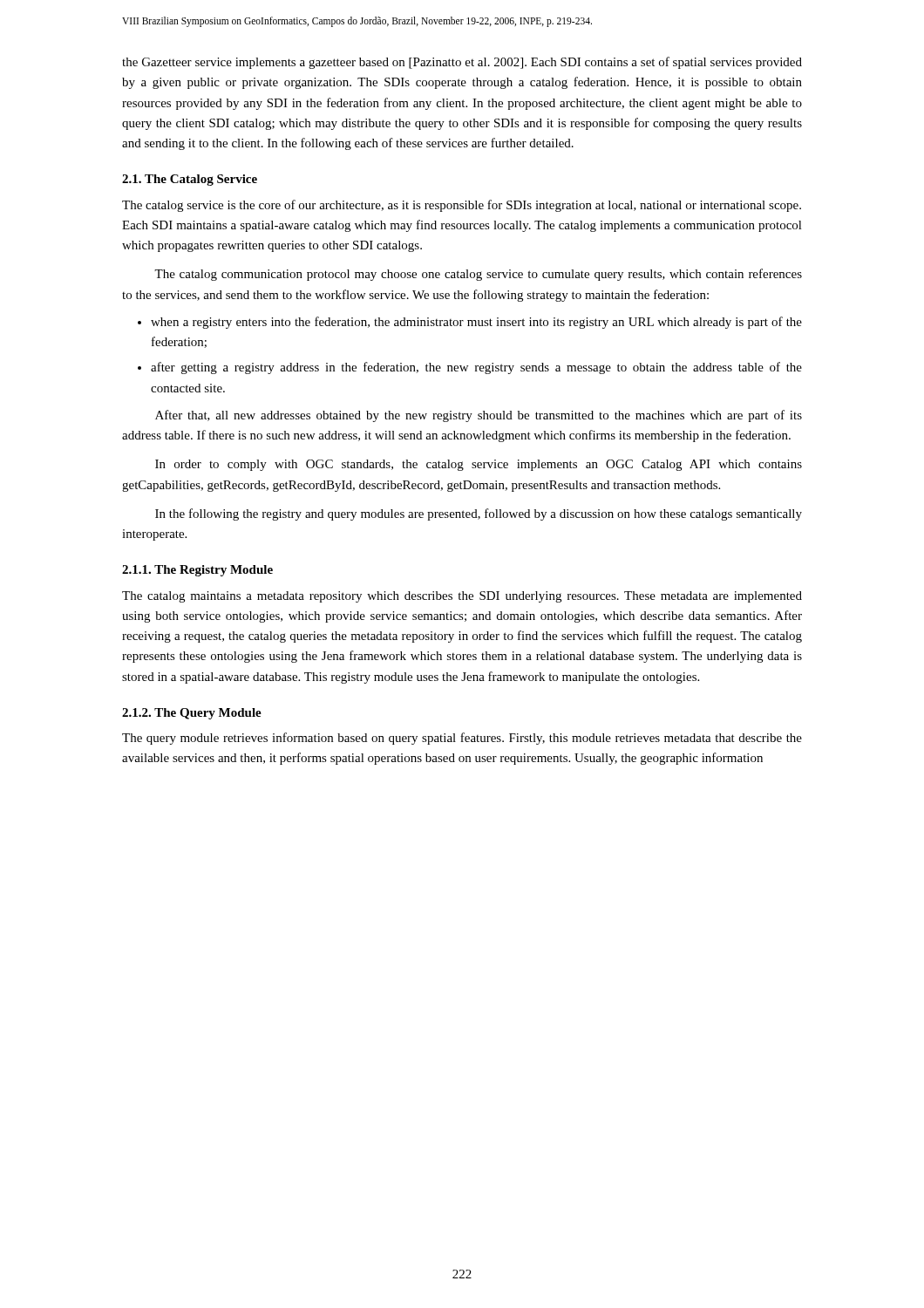Point to the block beginning "after getting a"
Image resolution: width=924 pixels, height=1308 pixels.
(476, 377)
